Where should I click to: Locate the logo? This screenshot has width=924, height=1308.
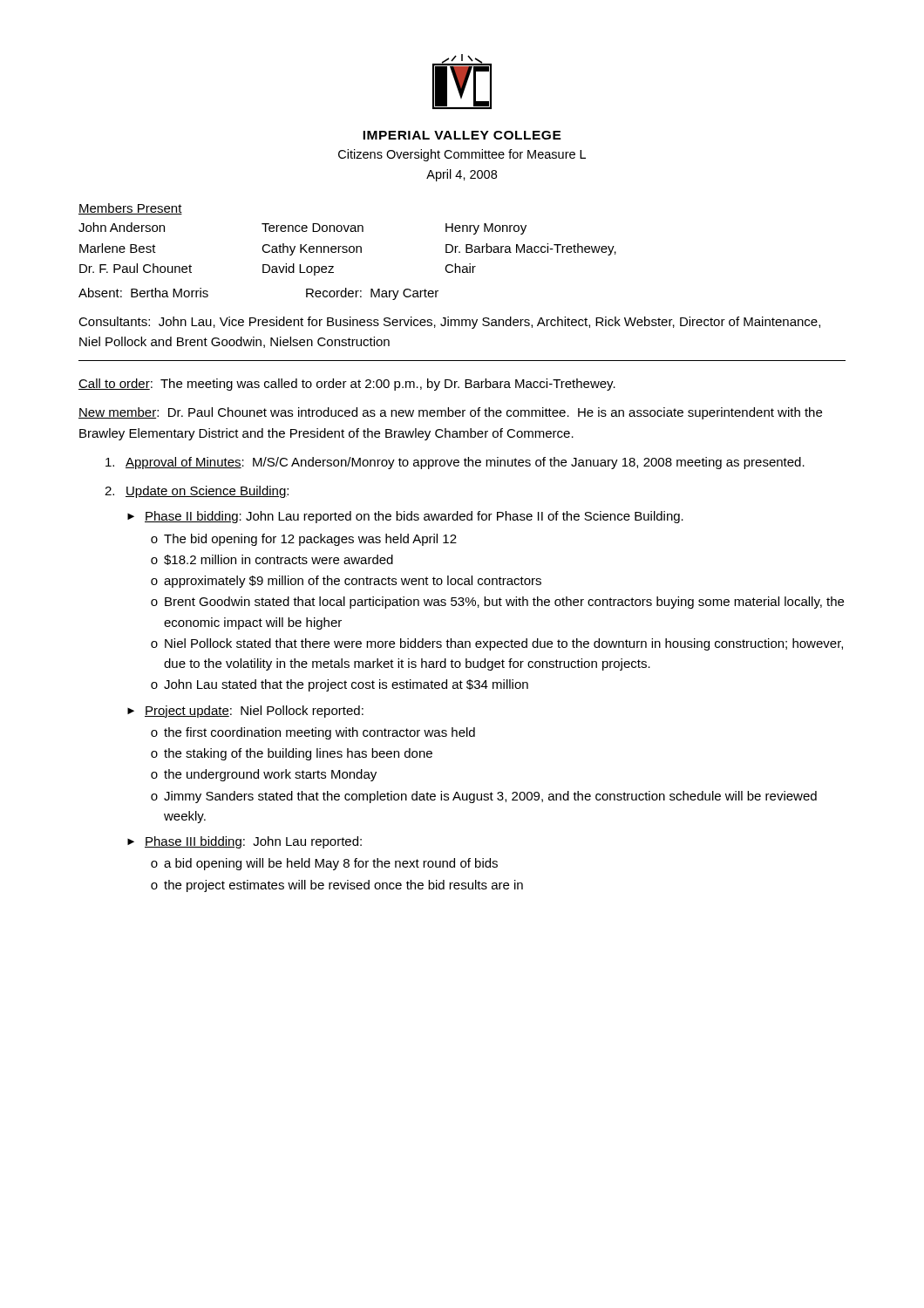click(462, 84)
